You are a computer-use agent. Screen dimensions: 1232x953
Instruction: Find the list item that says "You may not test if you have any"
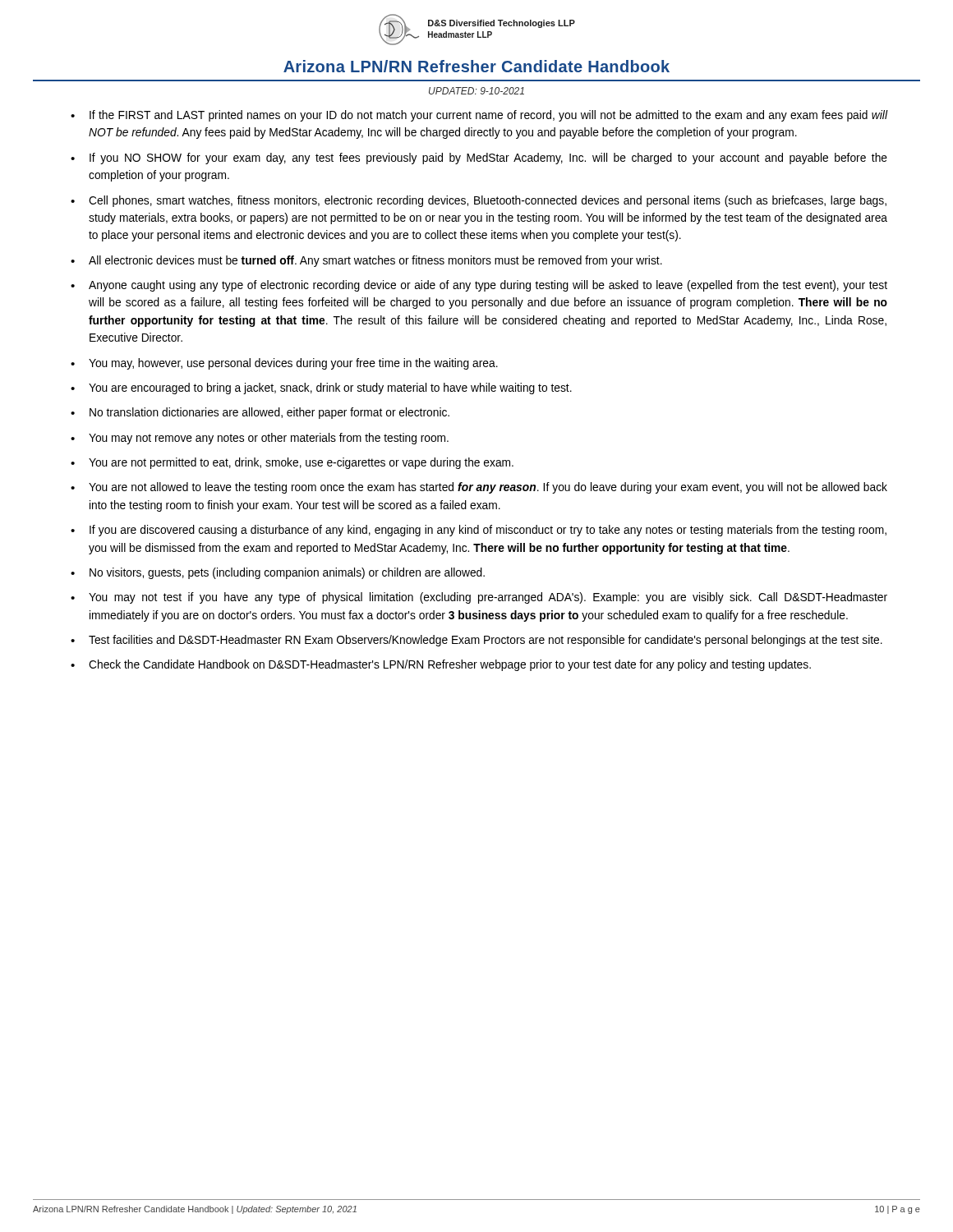pos(488,607)
